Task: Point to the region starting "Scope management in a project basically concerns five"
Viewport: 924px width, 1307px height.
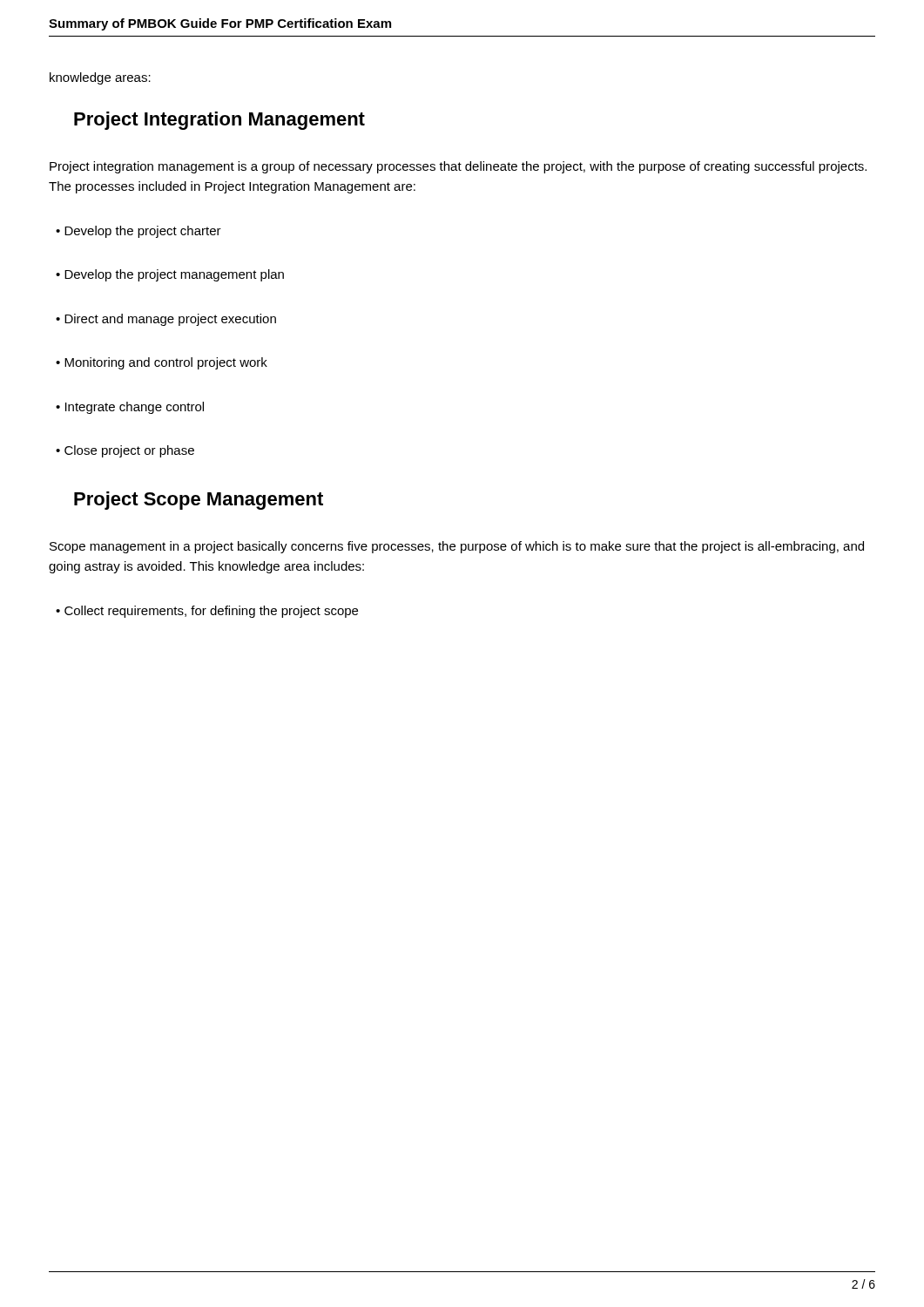Action: 457,556
